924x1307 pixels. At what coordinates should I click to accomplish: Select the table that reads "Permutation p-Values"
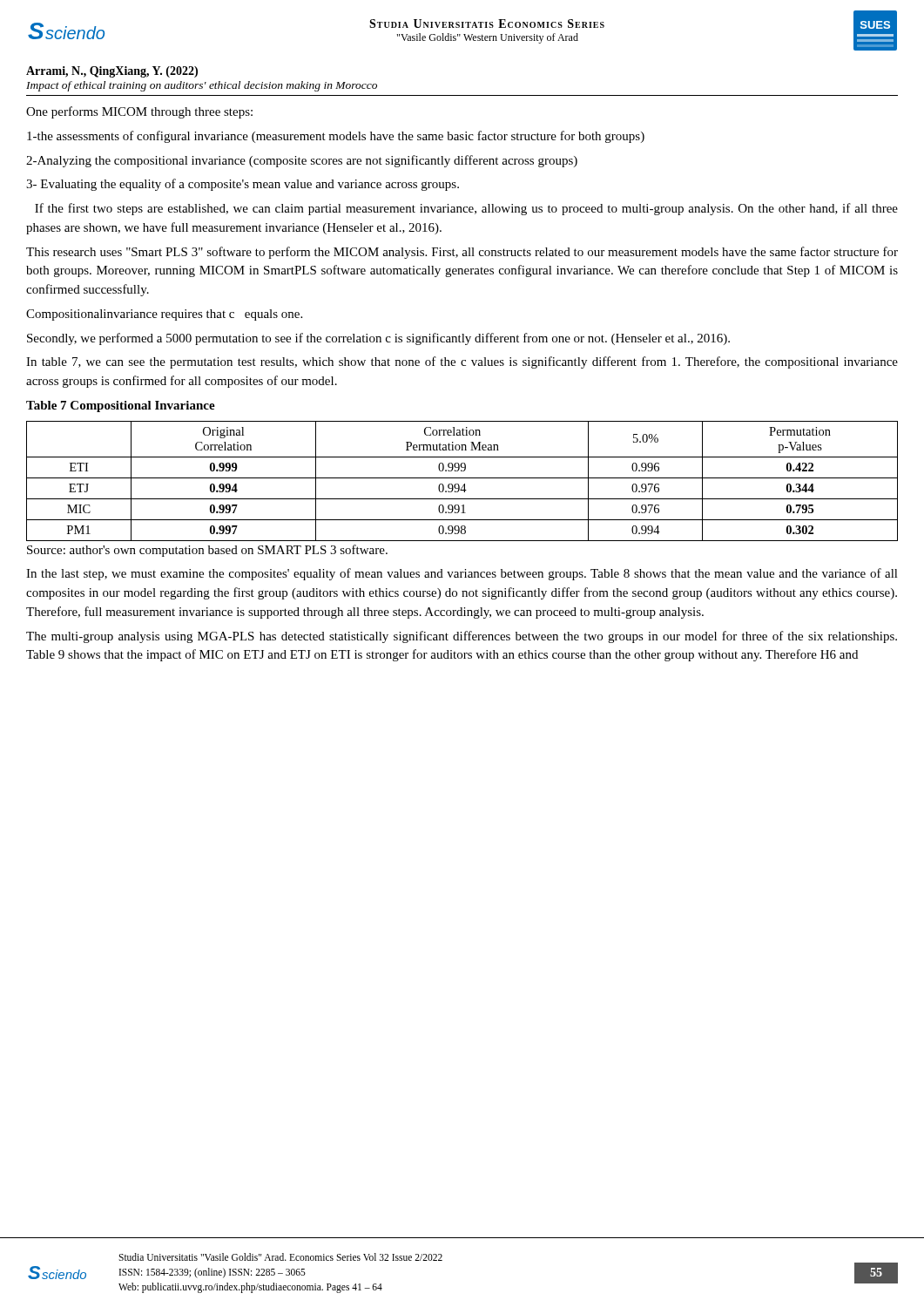tap(462, 481)
